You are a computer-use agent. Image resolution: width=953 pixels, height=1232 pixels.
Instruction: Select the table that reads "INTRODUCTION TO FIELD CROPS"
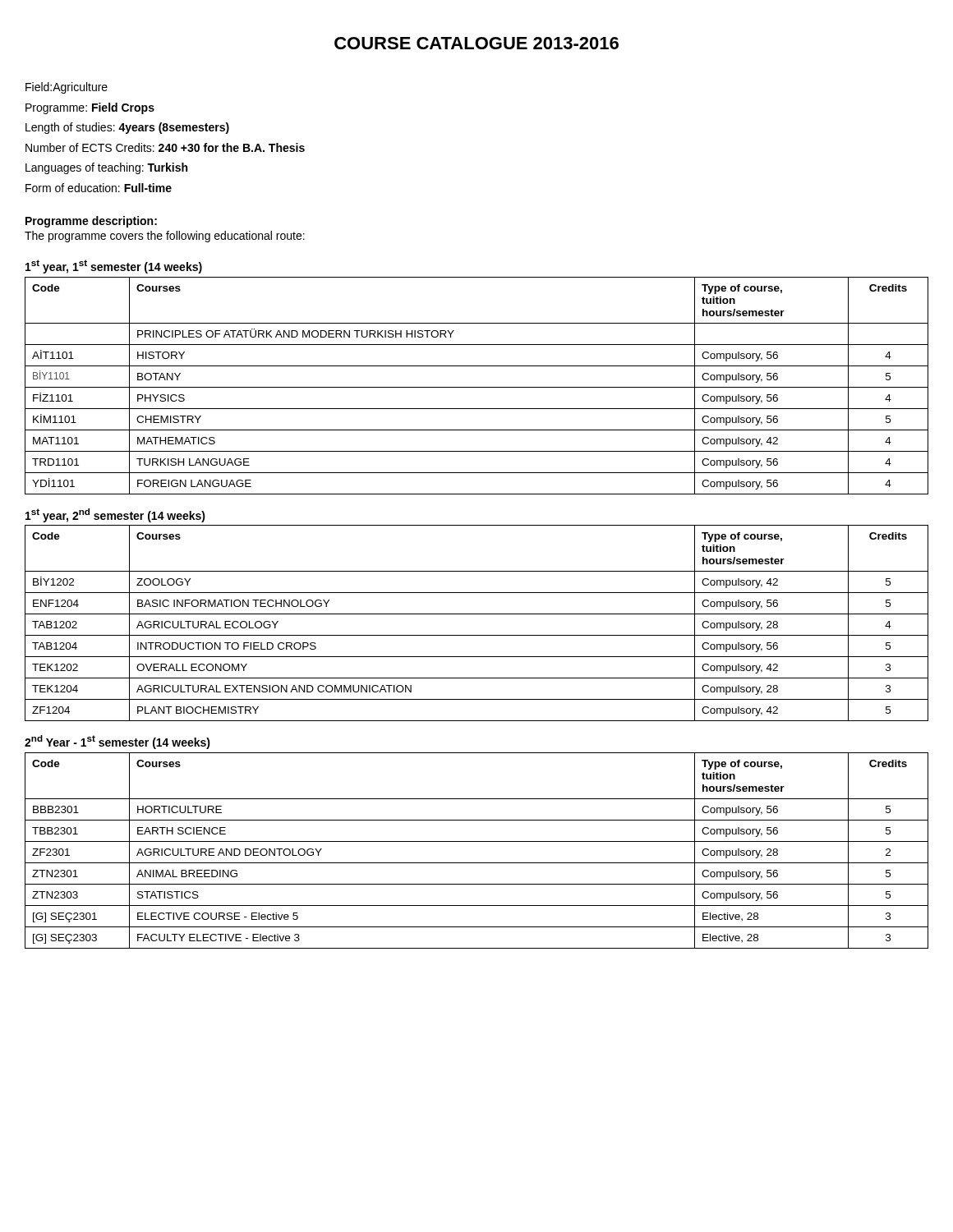pos(476,623)
